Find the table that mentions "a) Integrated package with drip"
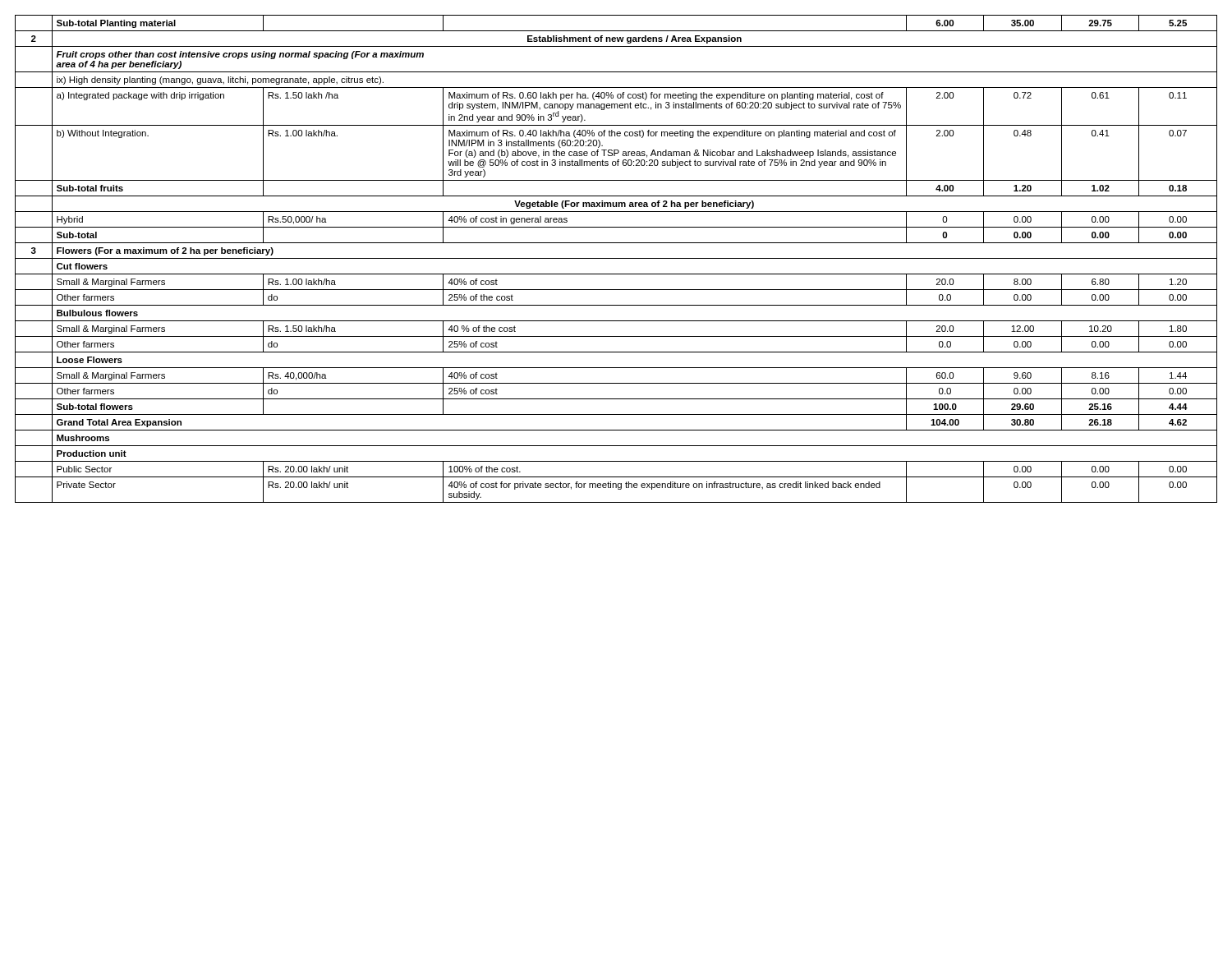Screen dimensions: 953x1232 pyautogui.click(x=616, y=259)
